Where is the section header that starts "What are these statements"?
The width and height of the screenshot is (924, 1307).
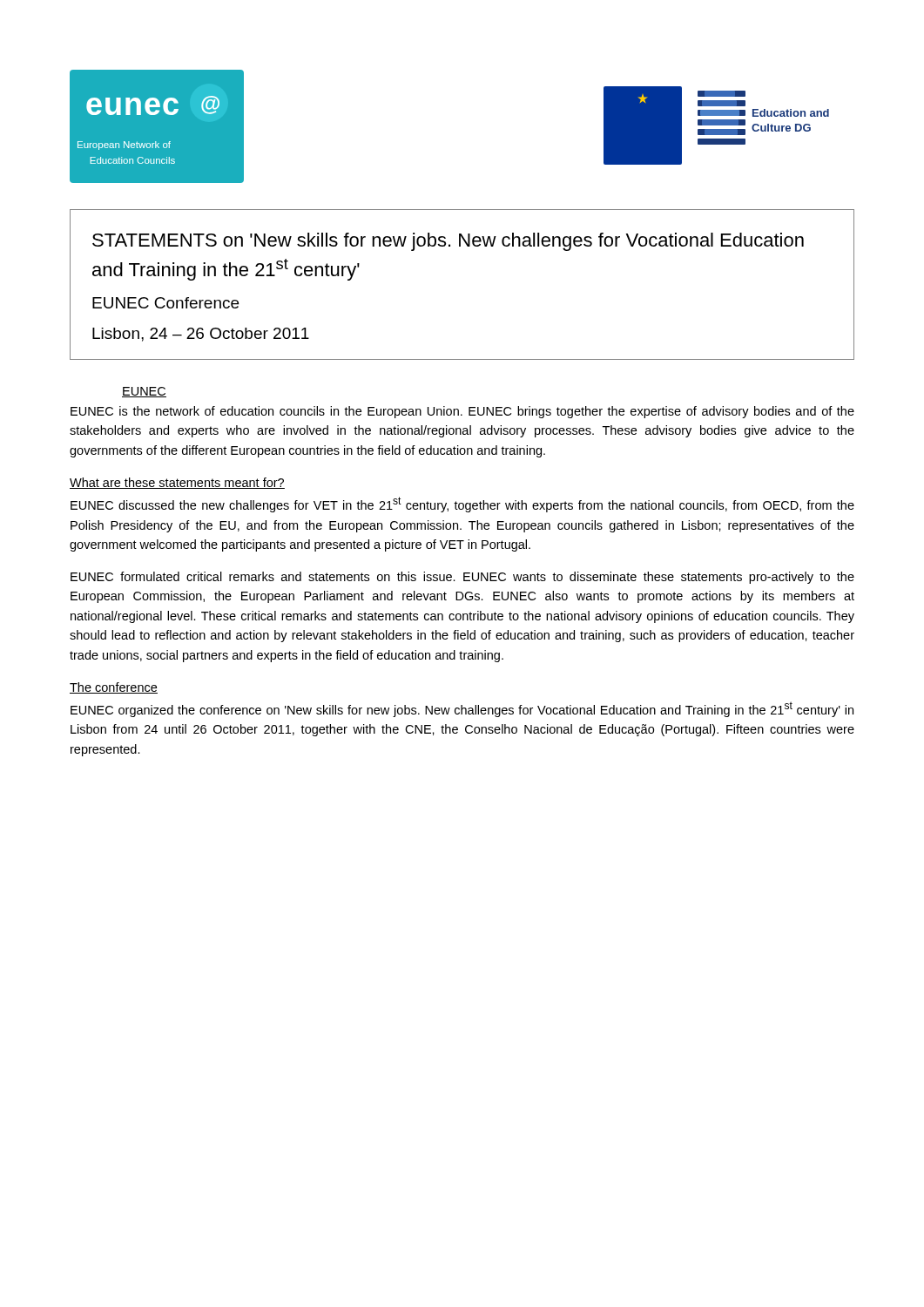point(177,483)
